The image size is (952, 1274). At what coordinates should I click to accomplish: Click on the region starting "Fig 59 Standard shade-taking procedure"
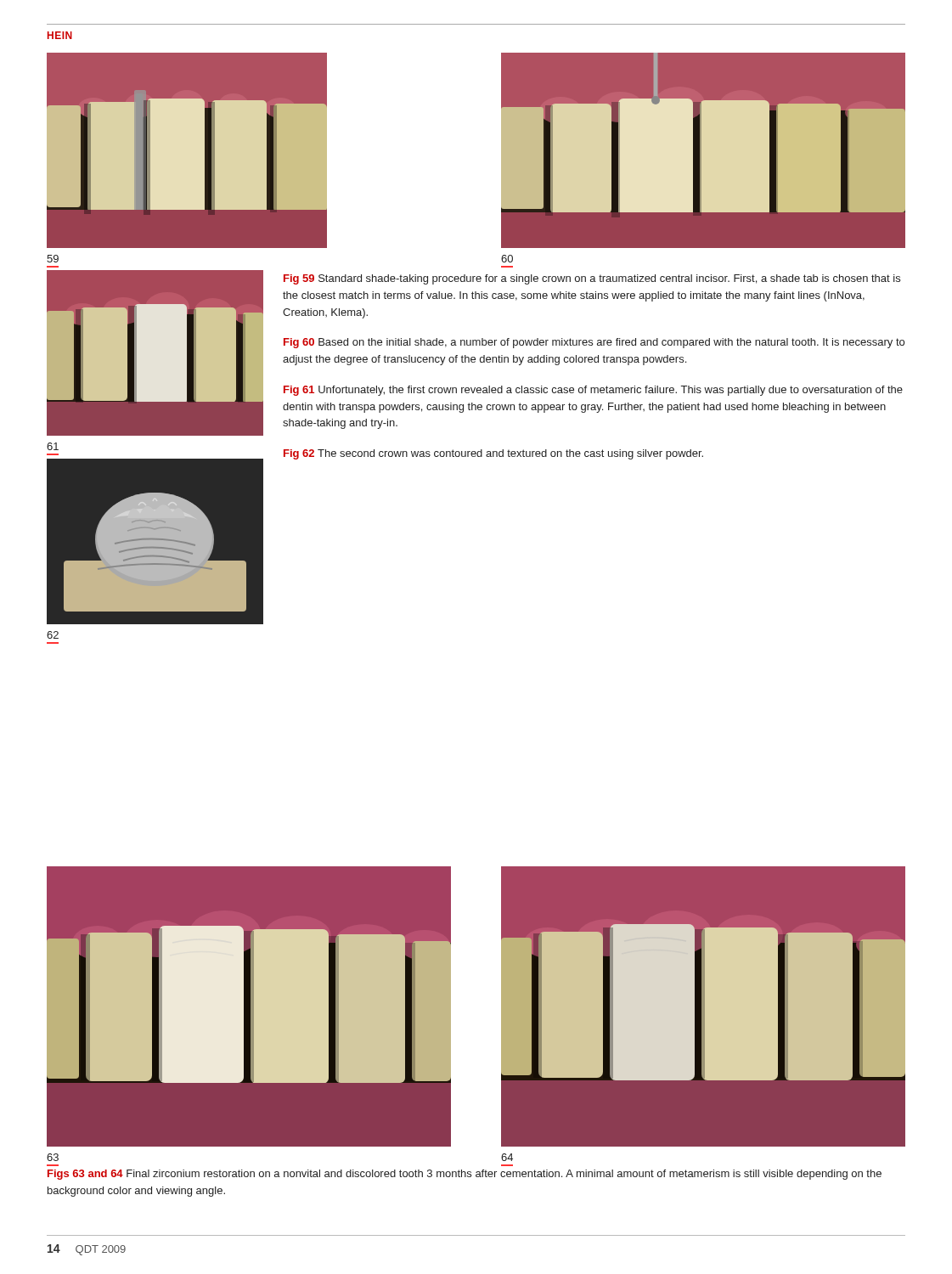tap(592, 295)
